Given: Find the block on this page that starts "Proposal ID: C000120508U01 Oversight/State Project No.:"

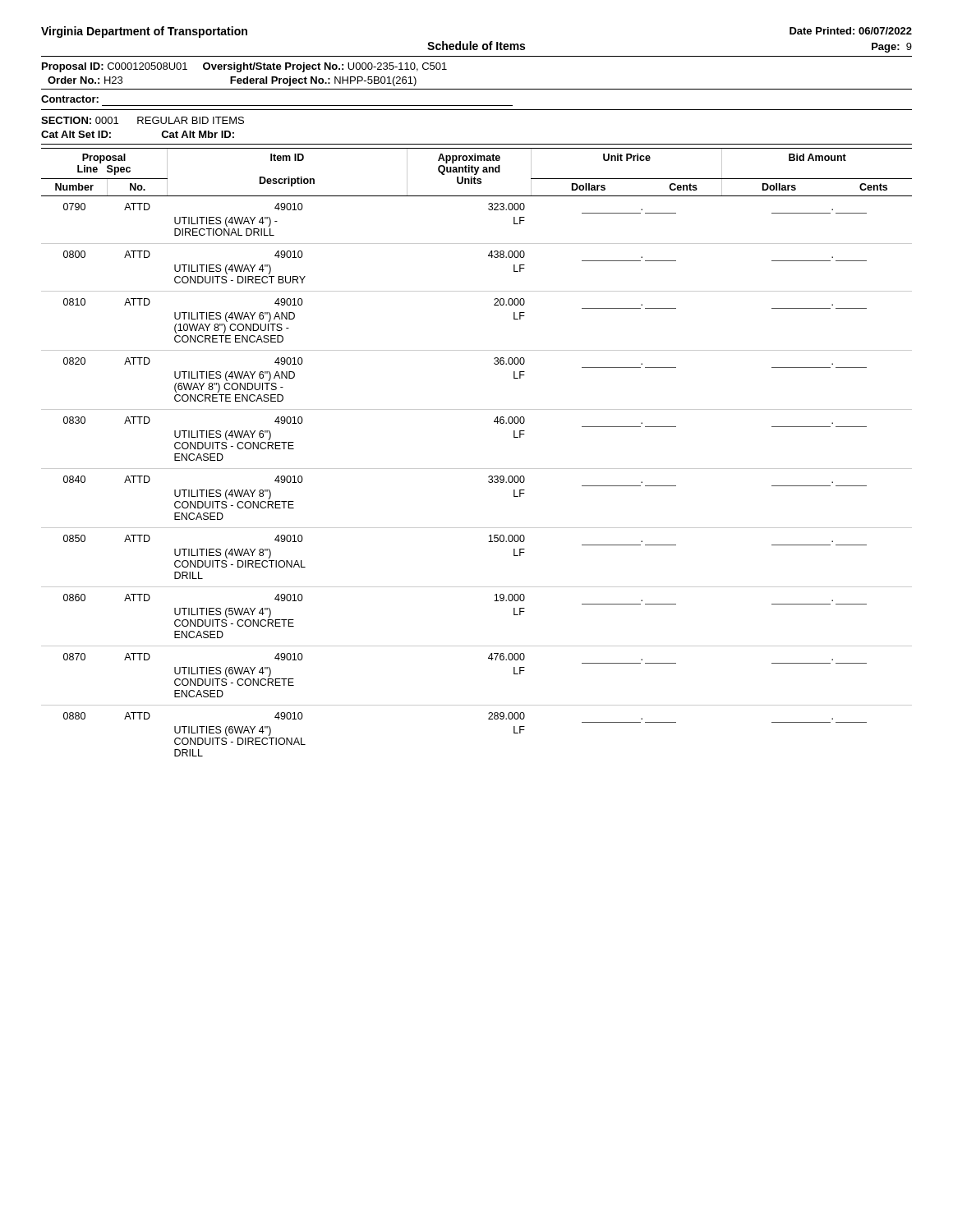Looking at the screenshot, I should pyautogui.click(x=244, y=66).
